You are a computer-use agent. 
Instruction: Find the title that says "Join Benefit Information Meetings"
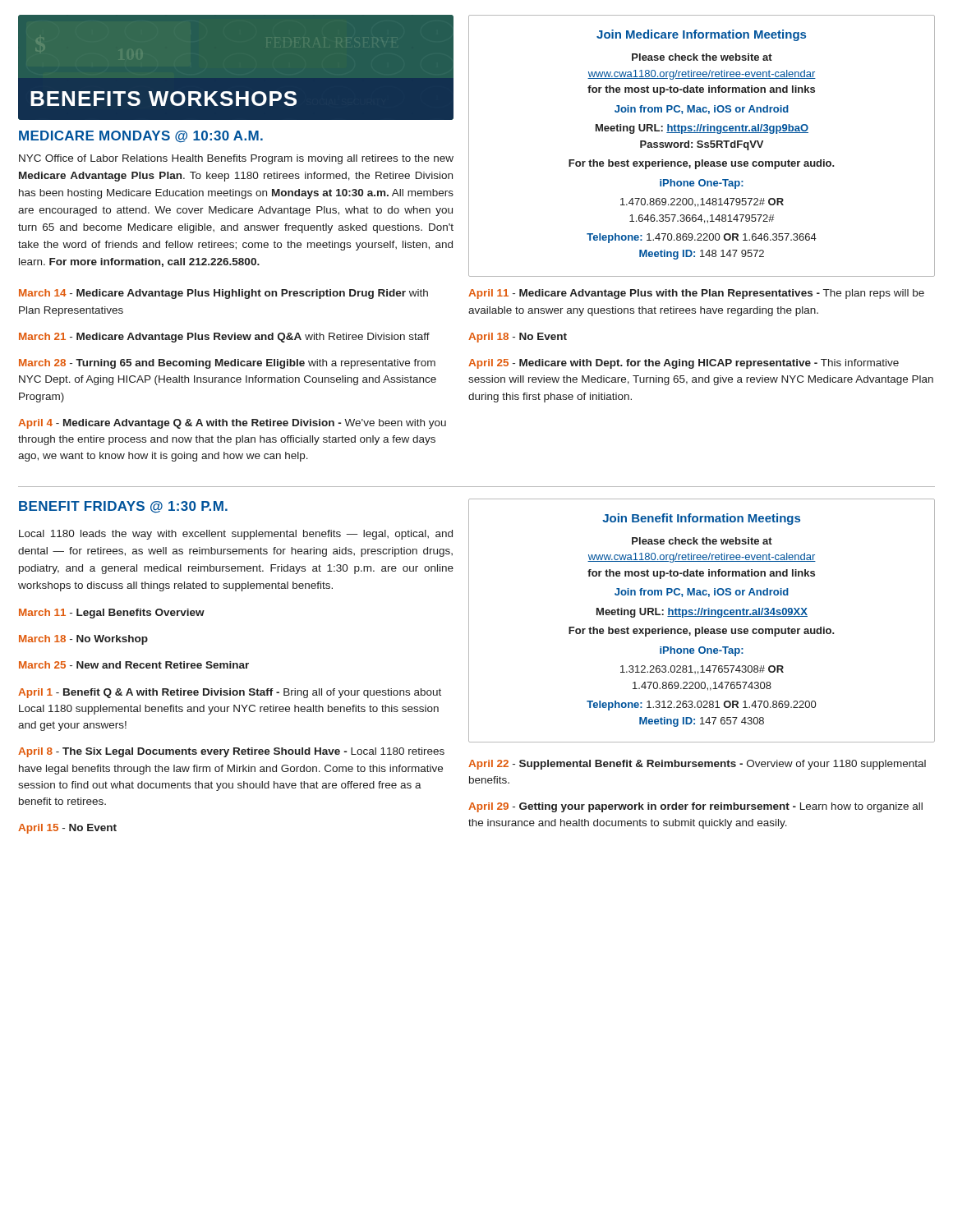[702, 518]
